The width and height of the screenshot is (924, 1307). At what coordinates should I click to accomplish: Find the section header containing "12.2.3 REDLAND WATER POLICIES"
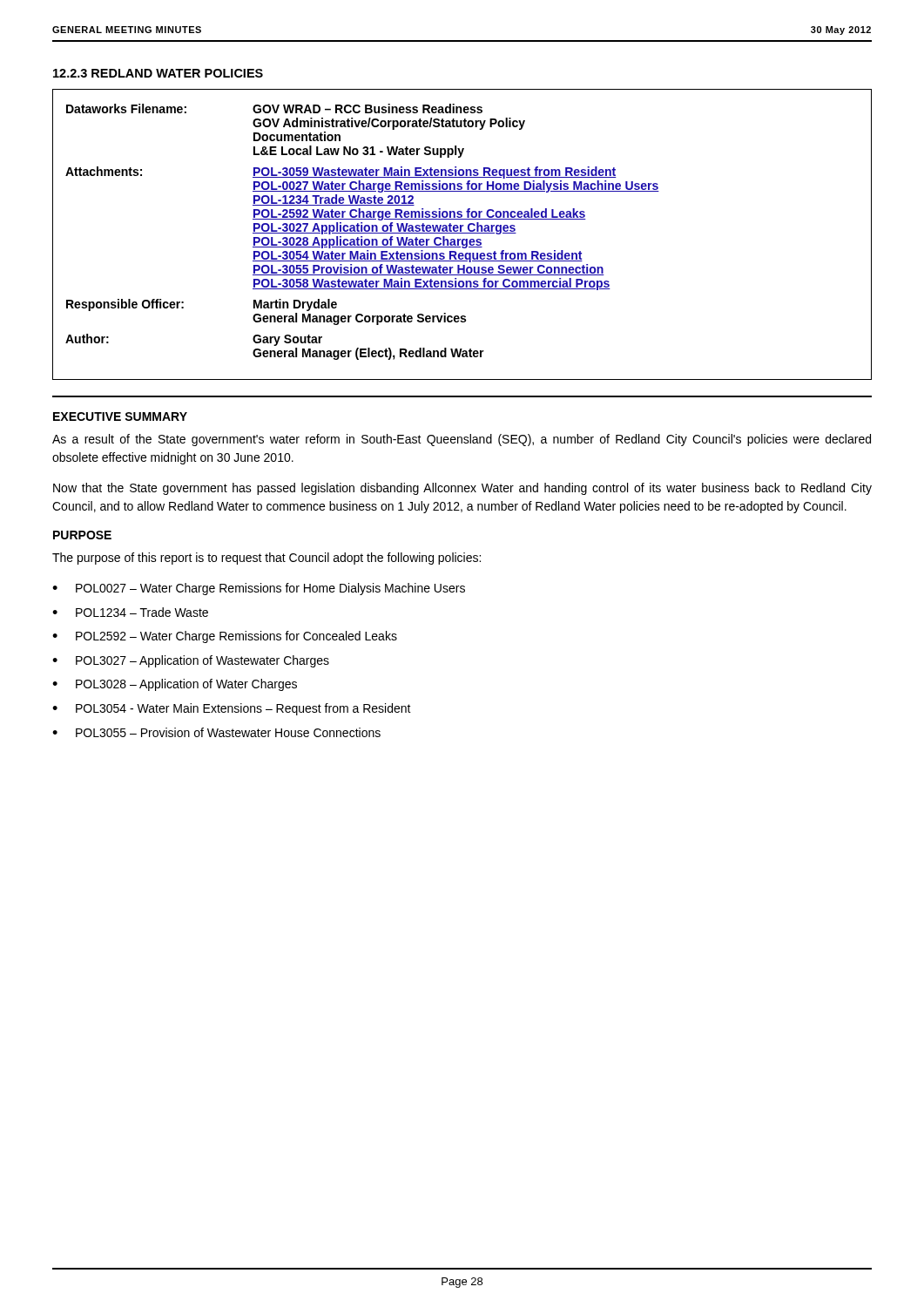pos(158,73)
